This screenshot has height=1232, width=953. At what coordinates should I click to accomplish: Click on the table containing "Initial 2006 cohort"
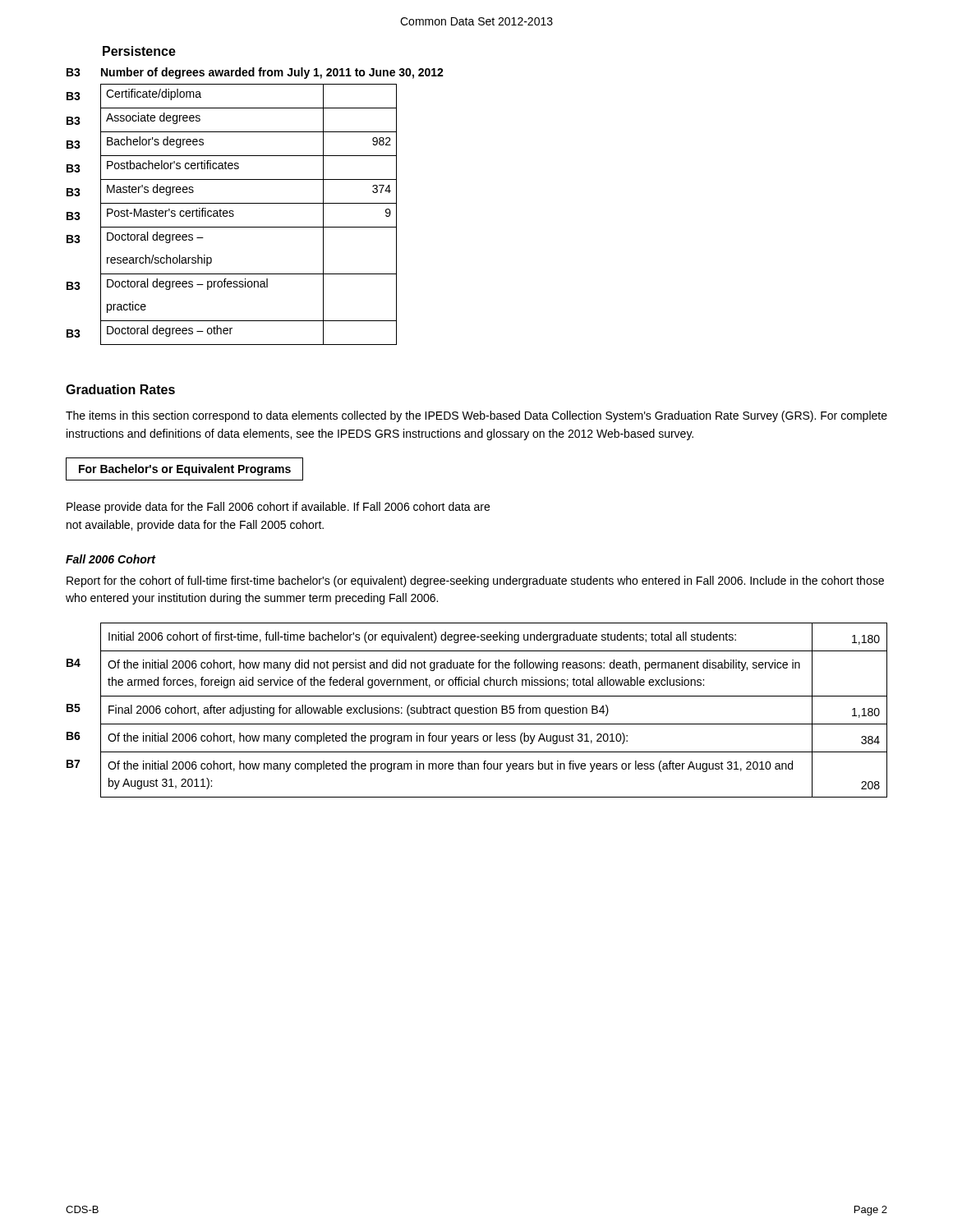(x=476, y=710)
